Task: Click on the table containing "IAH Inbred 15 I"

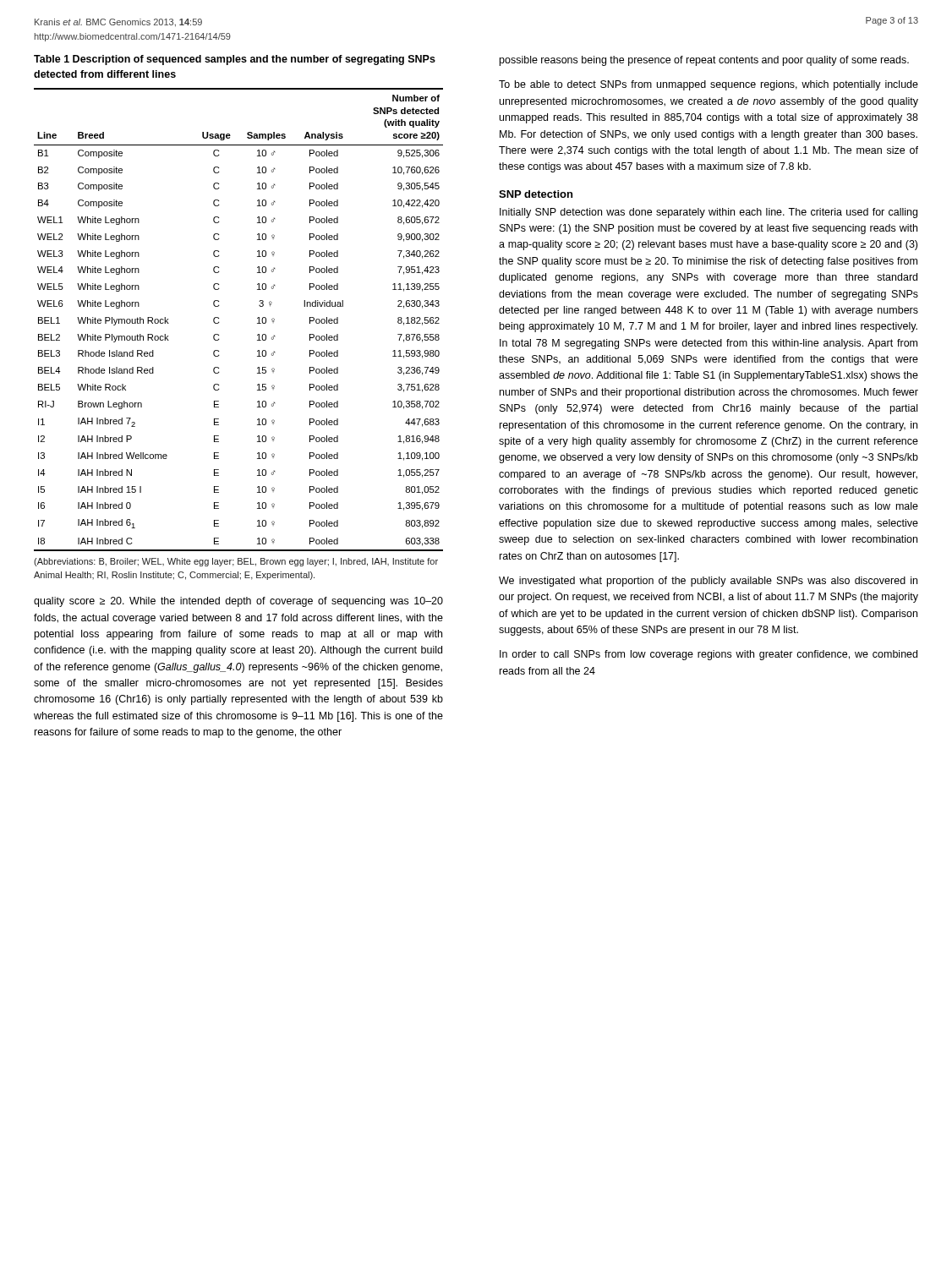Action: (x=238, y=320)
